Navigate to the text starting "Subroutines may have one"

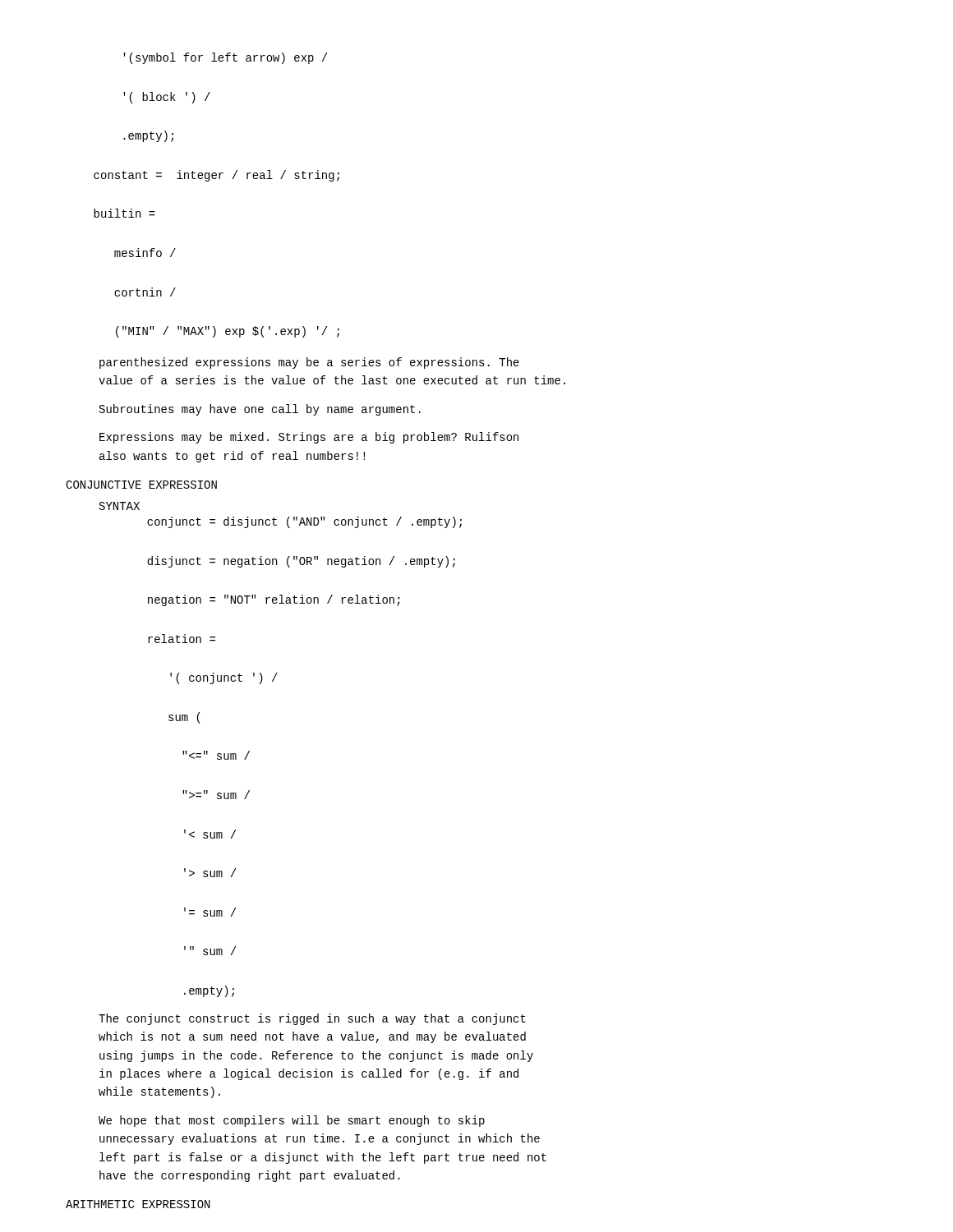click(261, 410)
